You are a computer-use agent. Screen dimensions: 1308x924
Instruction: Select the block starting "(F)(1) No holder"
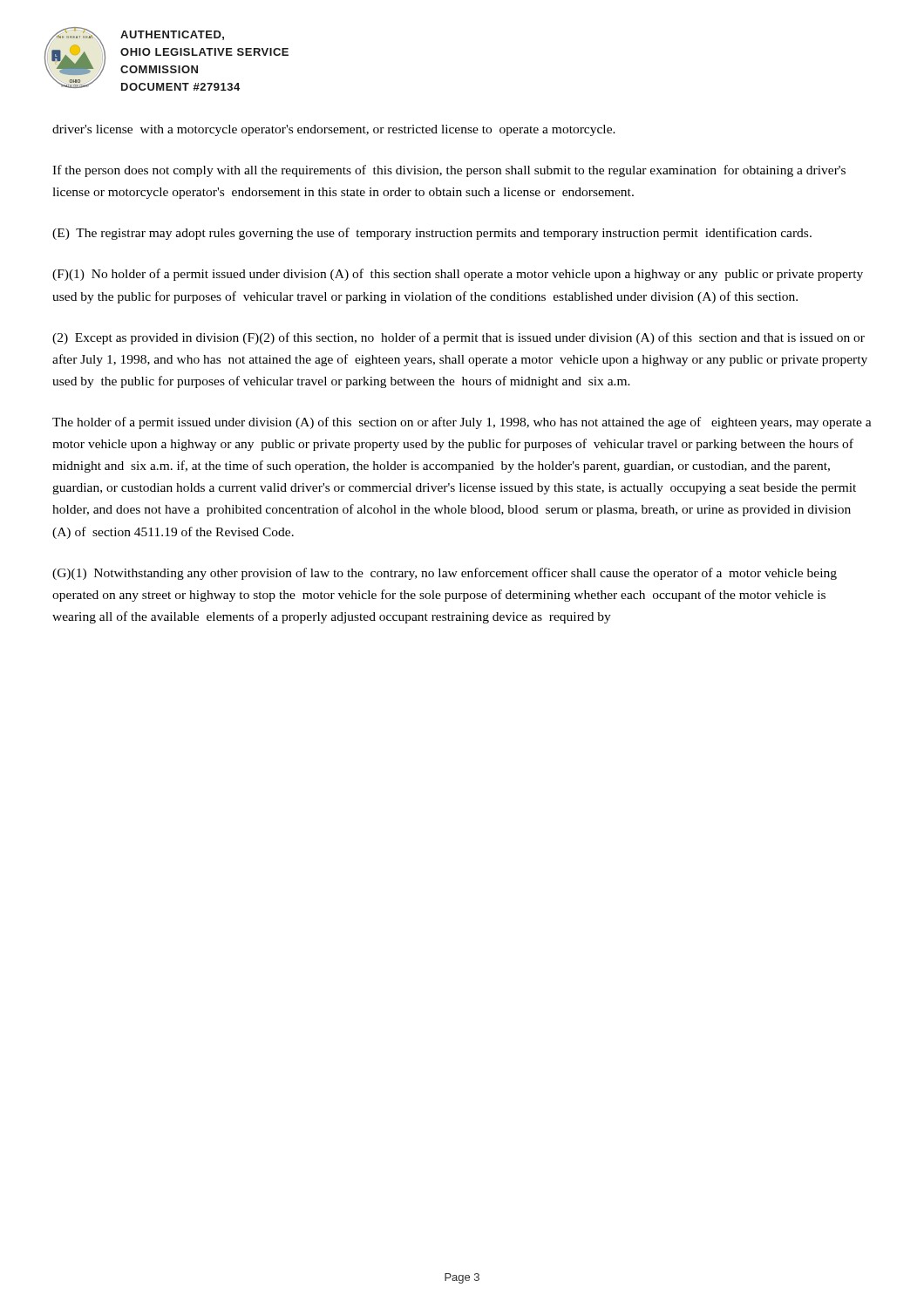coord(458,285)
